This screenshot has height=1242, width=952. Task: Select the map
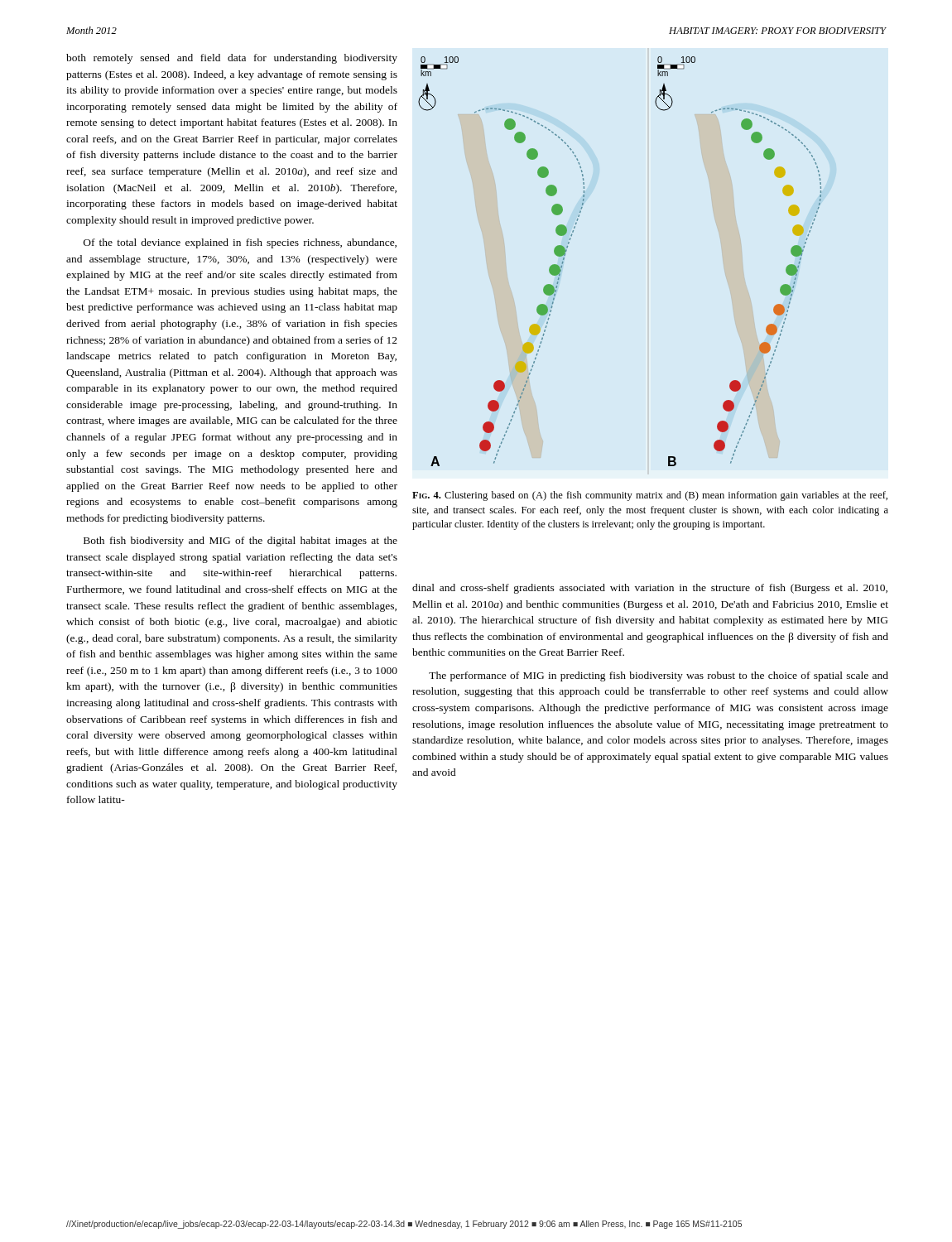click(x=650, y=266)
